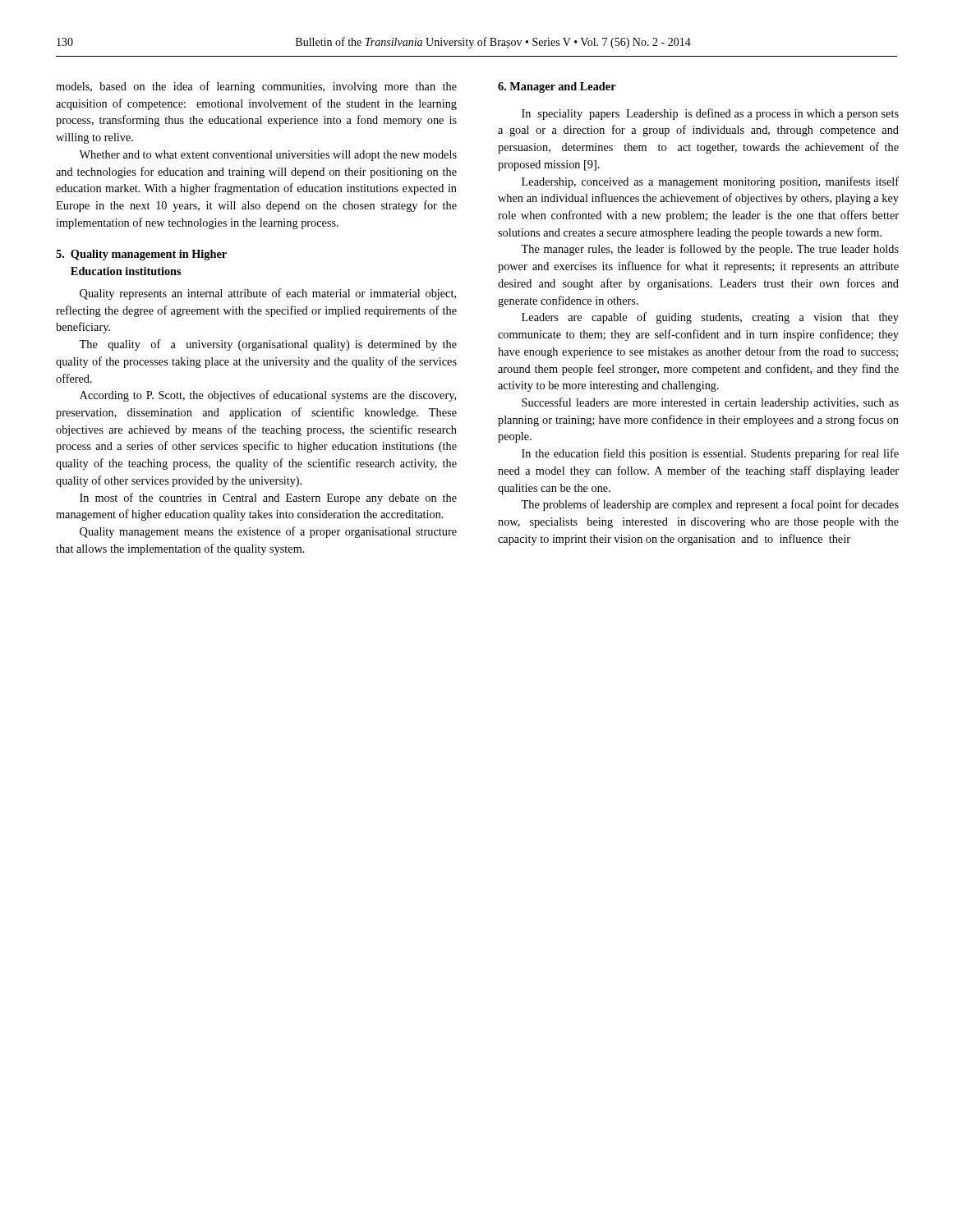Point to the block beginning "The quality of a university (organisational quality) is"
The height and width of the screenshot is (1232, 953).
[x=256, y=361]
